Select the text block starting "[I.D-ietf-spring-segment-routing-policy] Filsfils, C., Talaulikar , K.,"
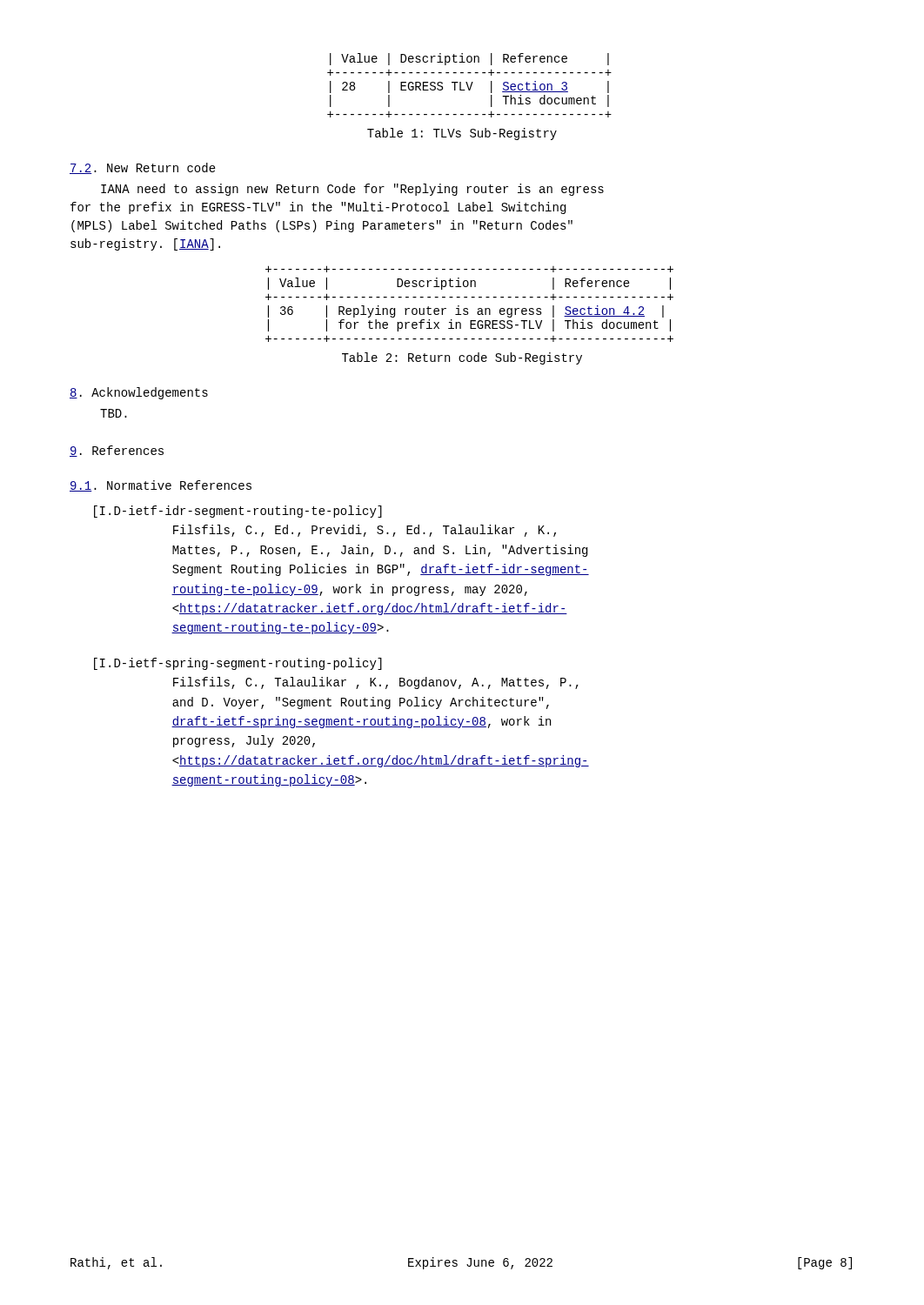 tap(329, 722)
